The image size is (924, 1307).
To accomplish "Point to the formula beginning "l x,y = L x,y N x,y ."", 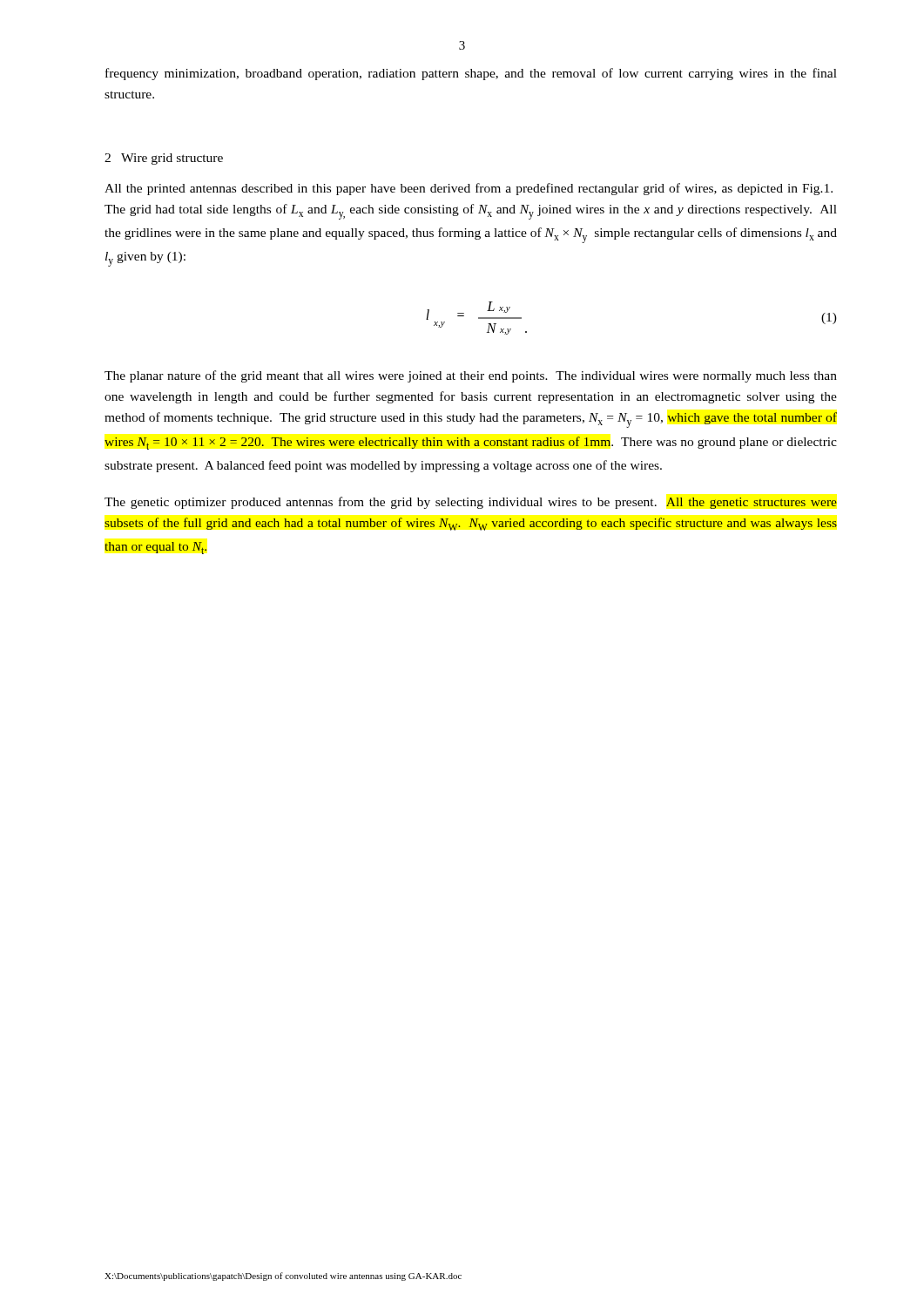I will pyautogui.click(x=499, y=318).
